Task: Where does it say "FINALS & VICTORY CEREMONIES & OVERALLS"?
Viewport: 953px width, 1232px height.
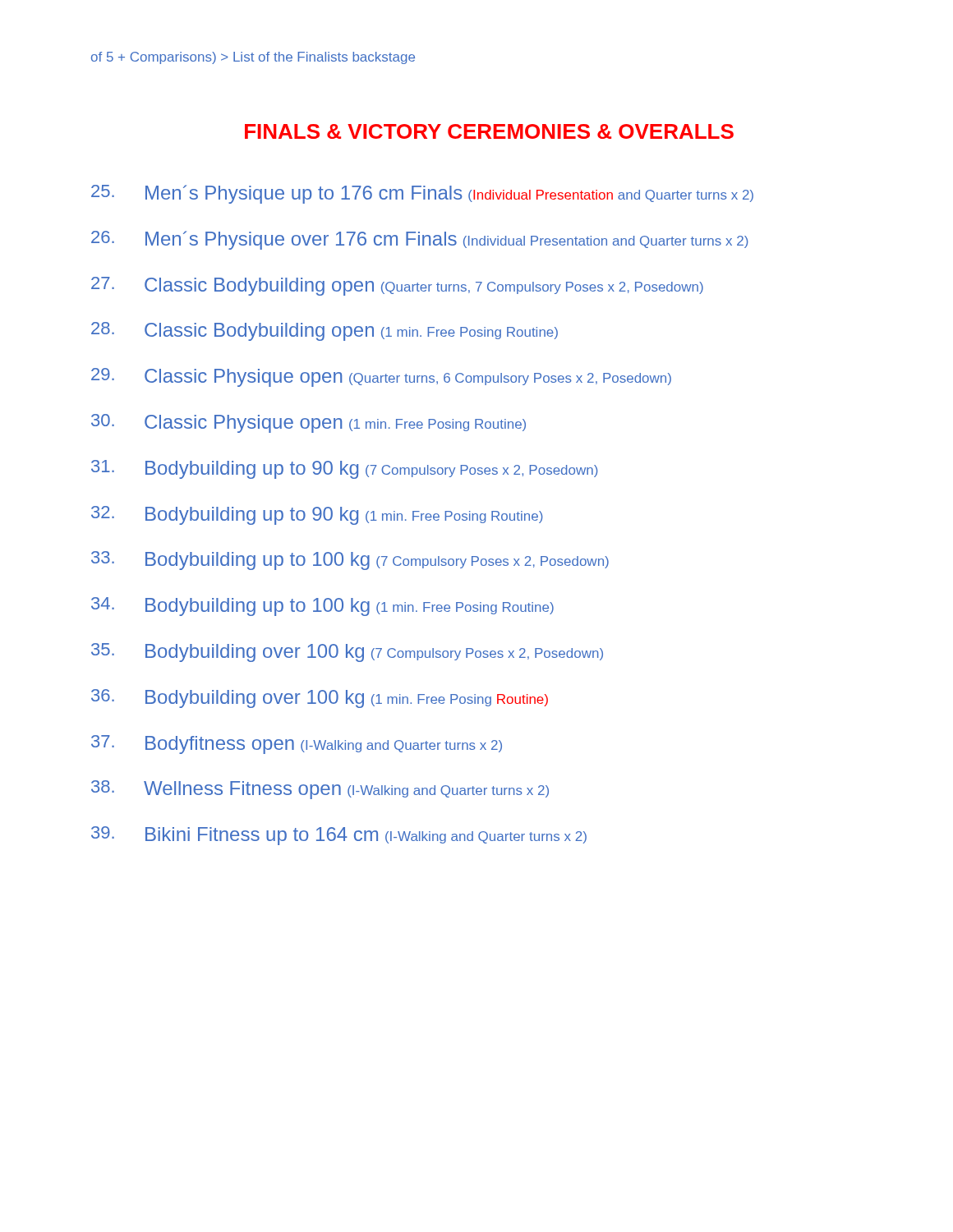Action: (x=489, y=131)
